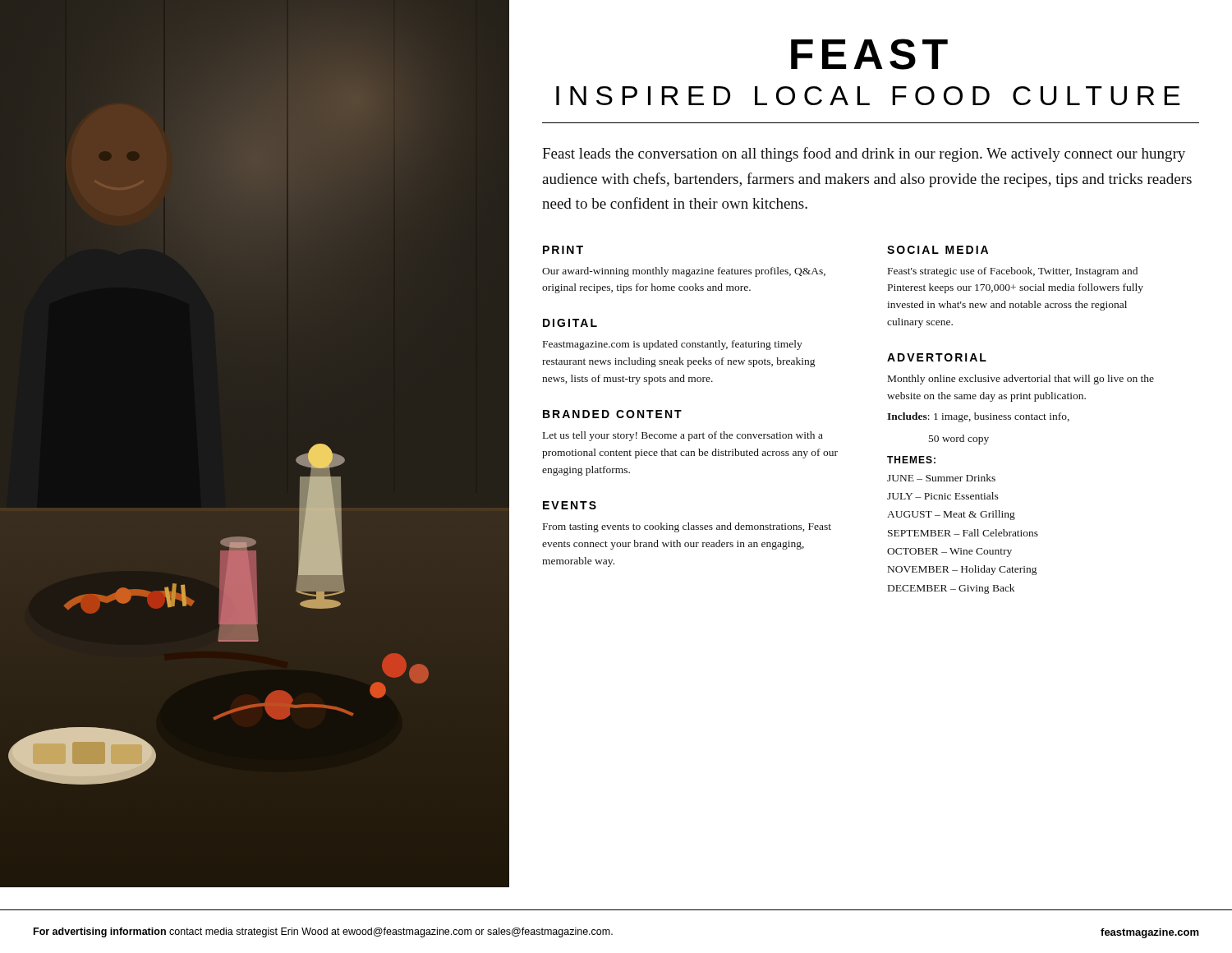Viewport: 1232px width, 953px height.
Task: Find the text starting "SOCIAL MEDIA"
Action: click(939, 249)
